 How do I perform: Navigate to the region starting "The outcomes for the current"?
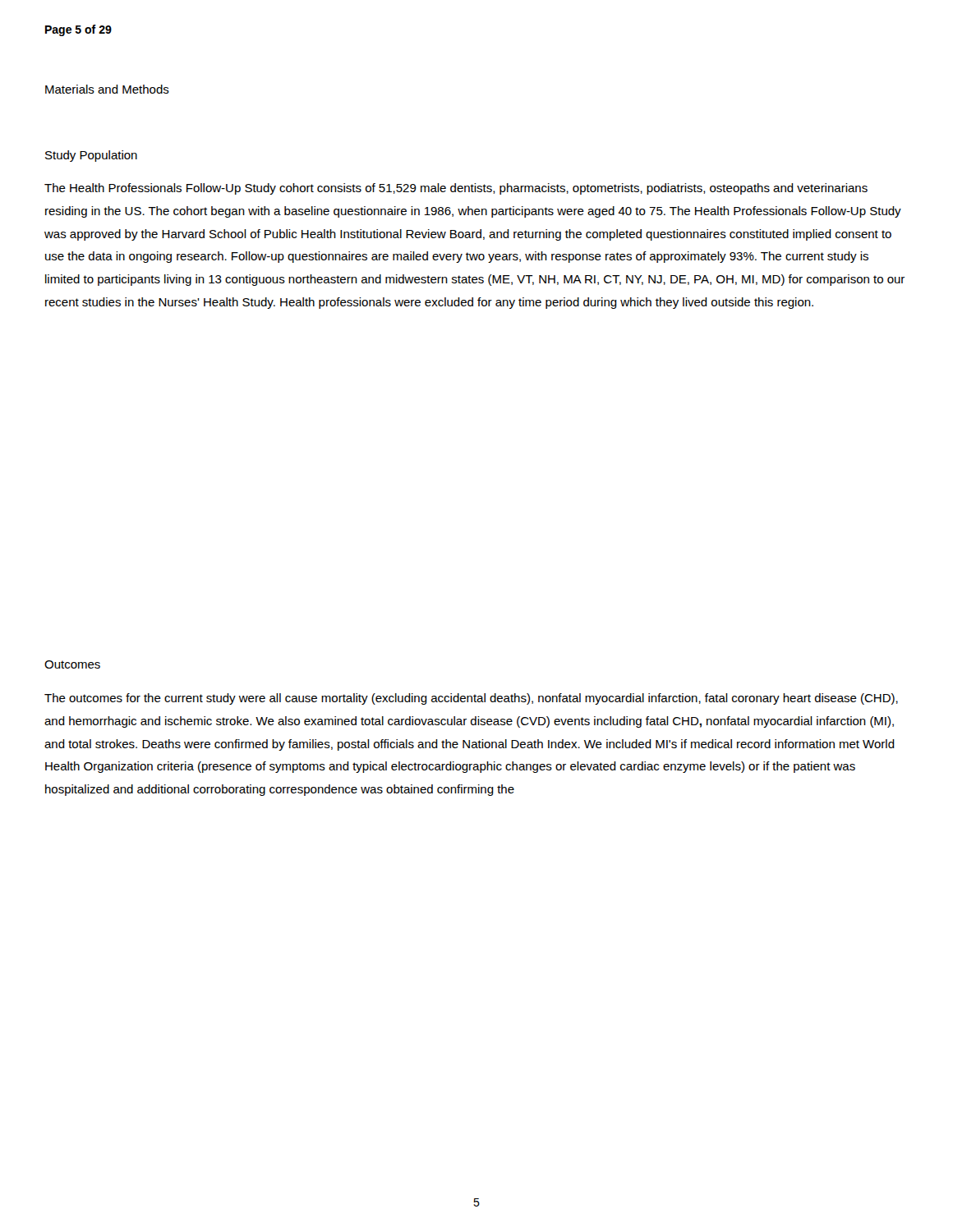point(471,743)
